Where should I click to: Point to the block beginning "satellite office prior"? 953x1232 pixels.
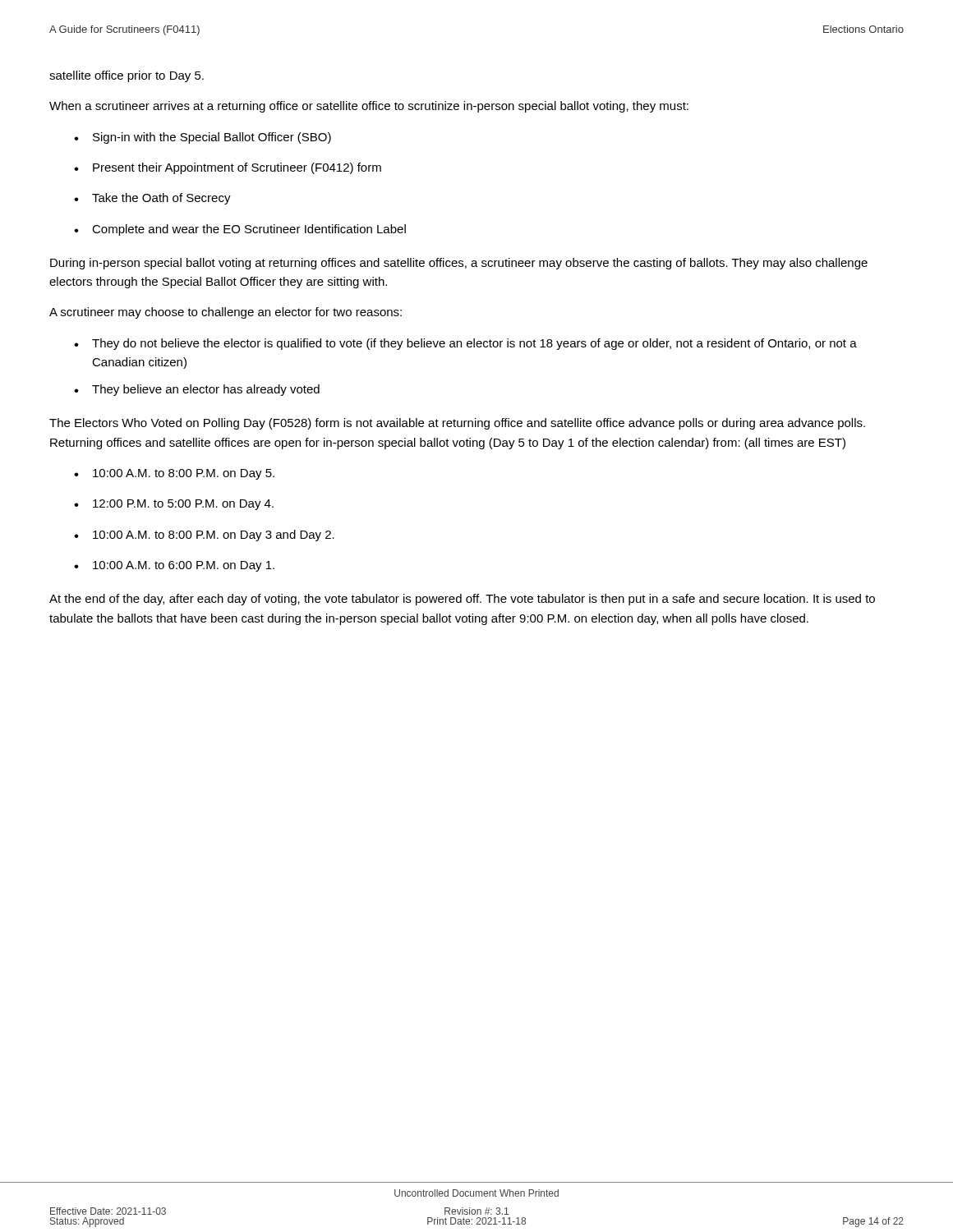click(127, 75)
